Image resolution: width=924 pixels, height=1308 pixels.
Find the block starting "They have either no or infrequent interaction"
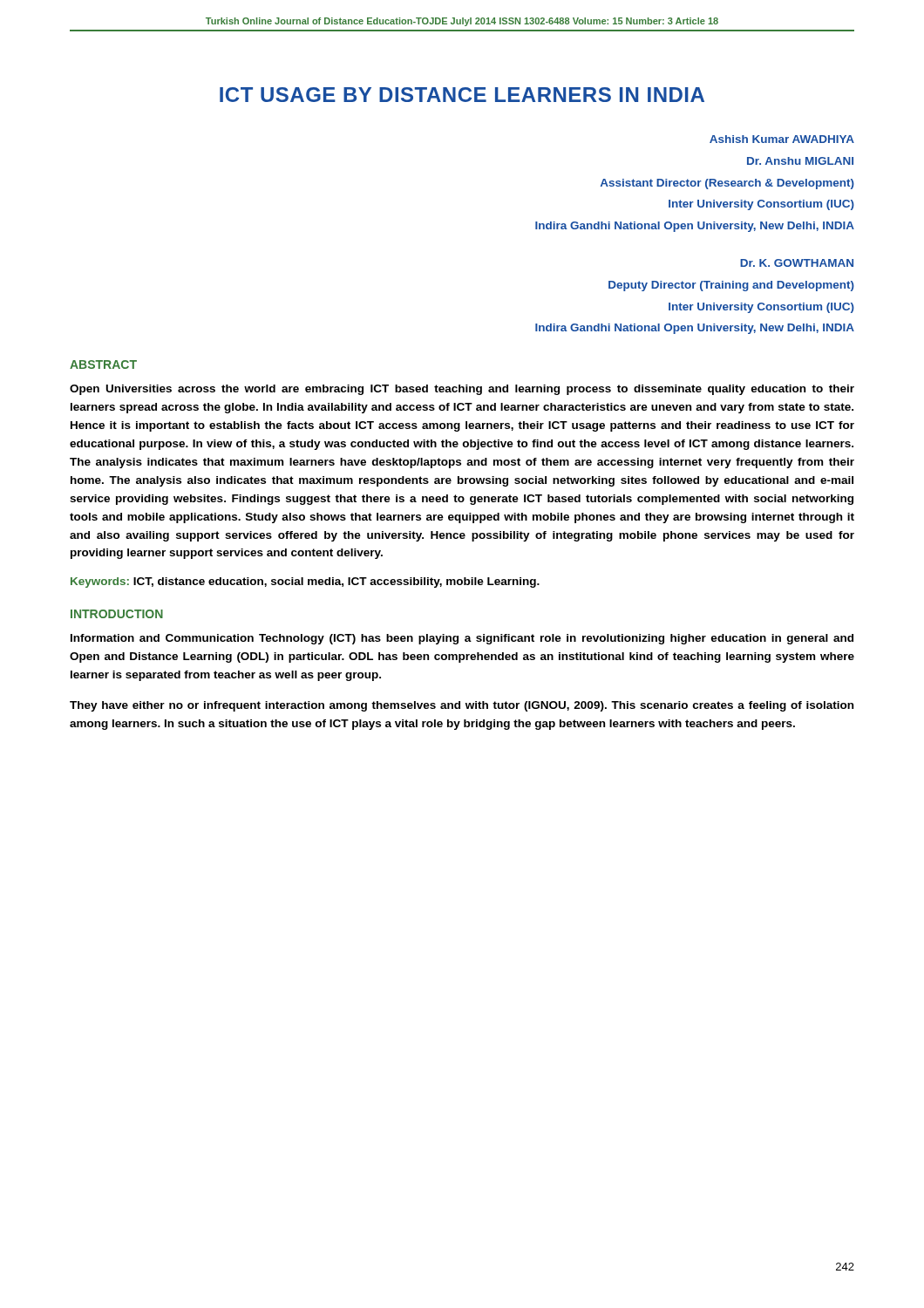(x=462, y=714)
